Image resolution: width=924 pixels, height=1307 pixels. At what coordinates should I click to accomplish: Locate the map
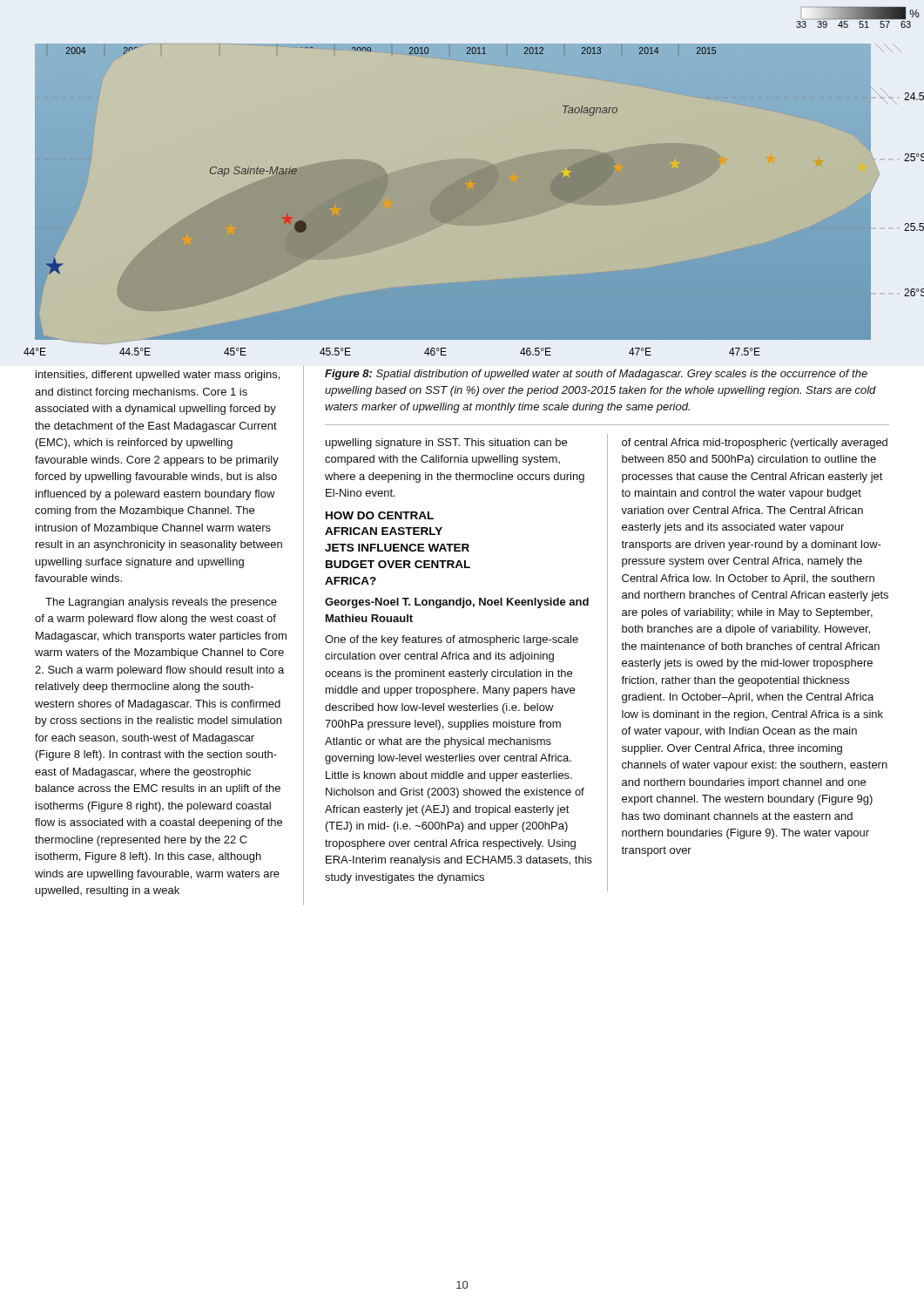[x=462, y=183]
